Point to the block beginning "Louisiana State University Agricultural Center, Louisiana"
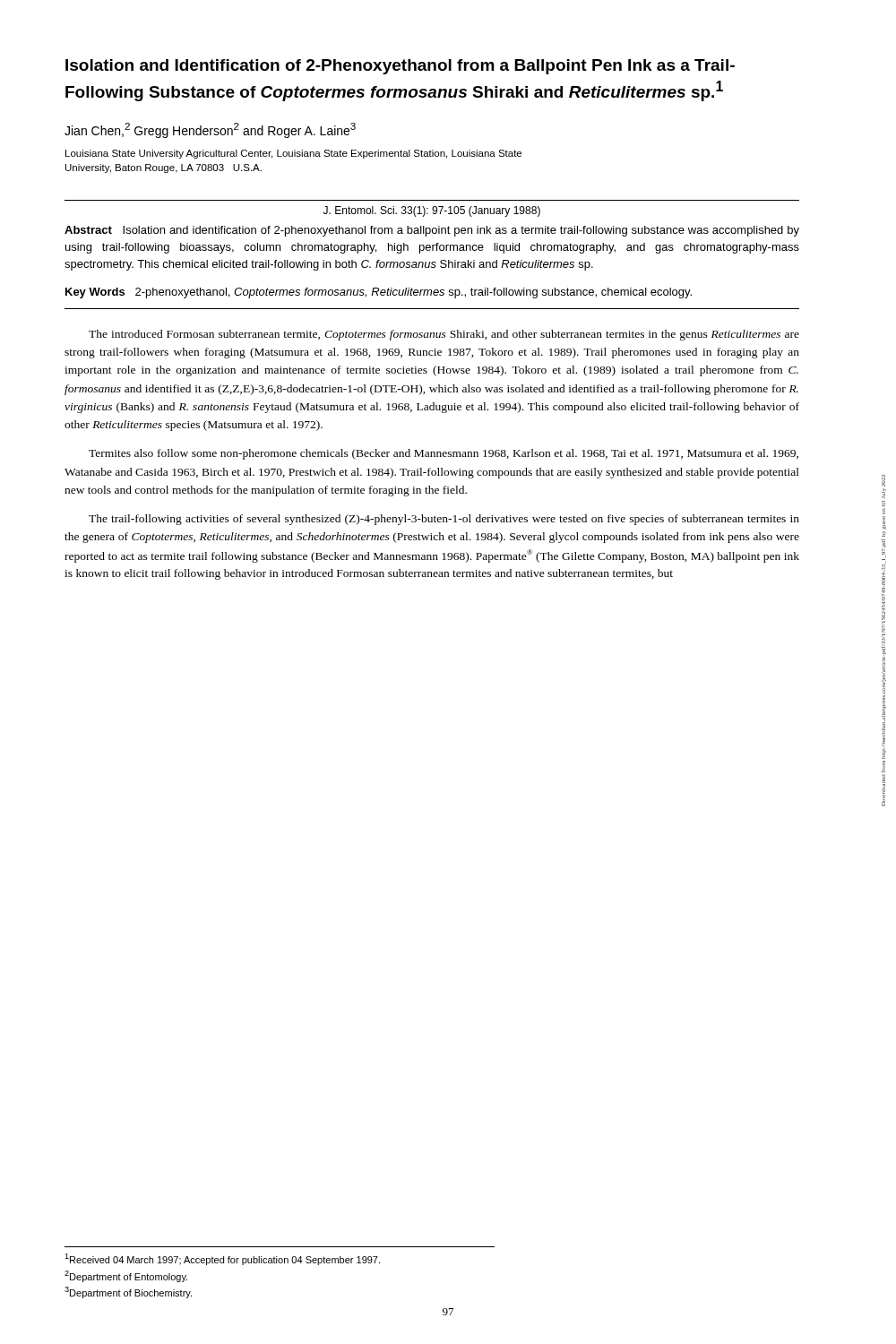The image size is (896, 1344). [293, 161]
